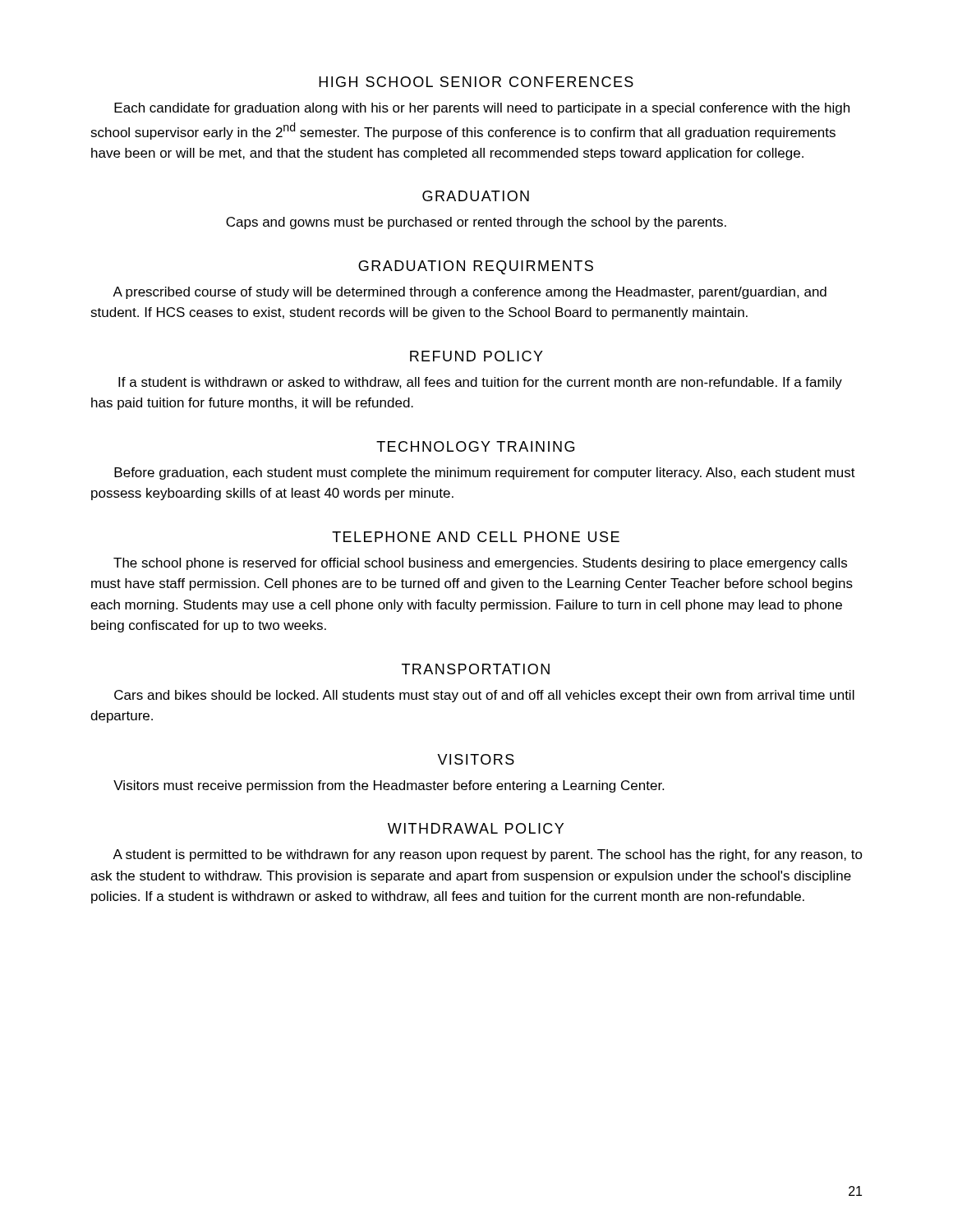Click where it says "GRADUATION REQUIRMENTS"
The image size is (953, 1232).
476,266
